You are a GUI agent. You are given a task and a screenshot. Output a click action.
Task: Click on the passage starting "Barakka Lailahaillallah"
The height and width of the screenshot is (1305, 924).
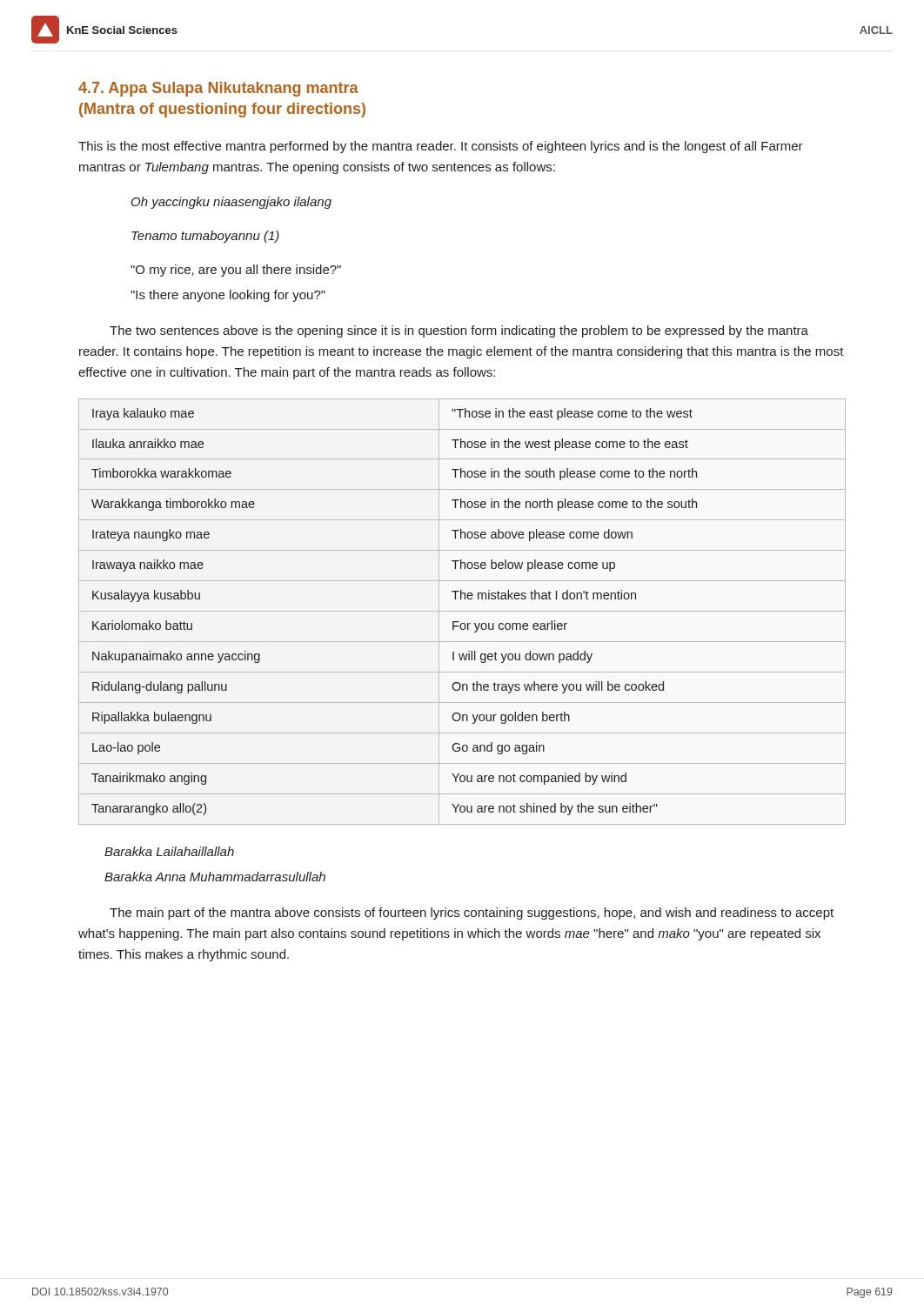(x=169, y=851)
